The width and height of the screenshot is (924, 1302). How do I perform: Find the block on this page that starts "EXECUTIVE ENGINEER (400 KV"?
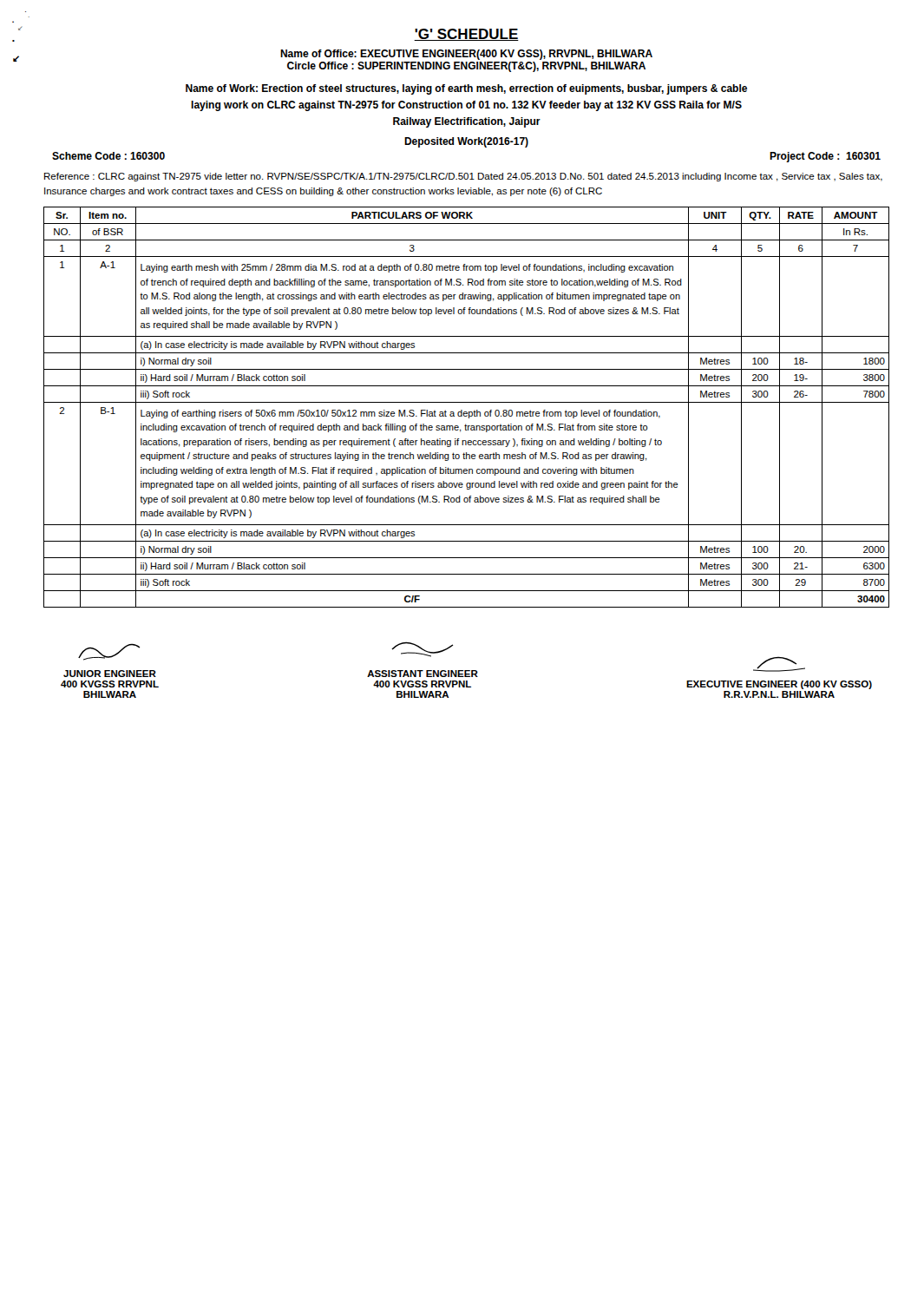tap(779, 671)
